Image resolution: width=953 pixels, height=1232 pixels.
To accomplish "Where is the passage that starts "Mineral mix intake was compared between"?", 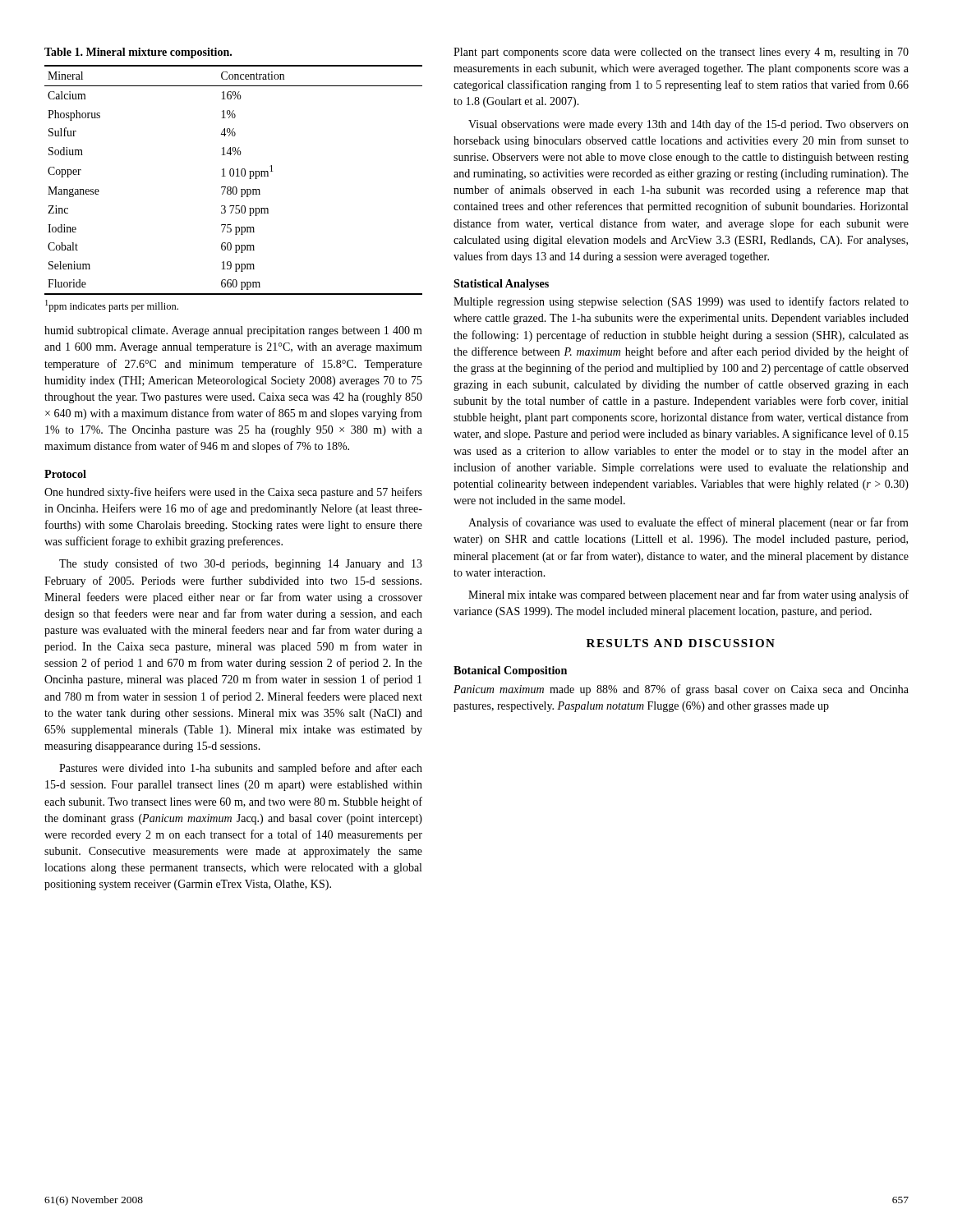I will [681, 603].
